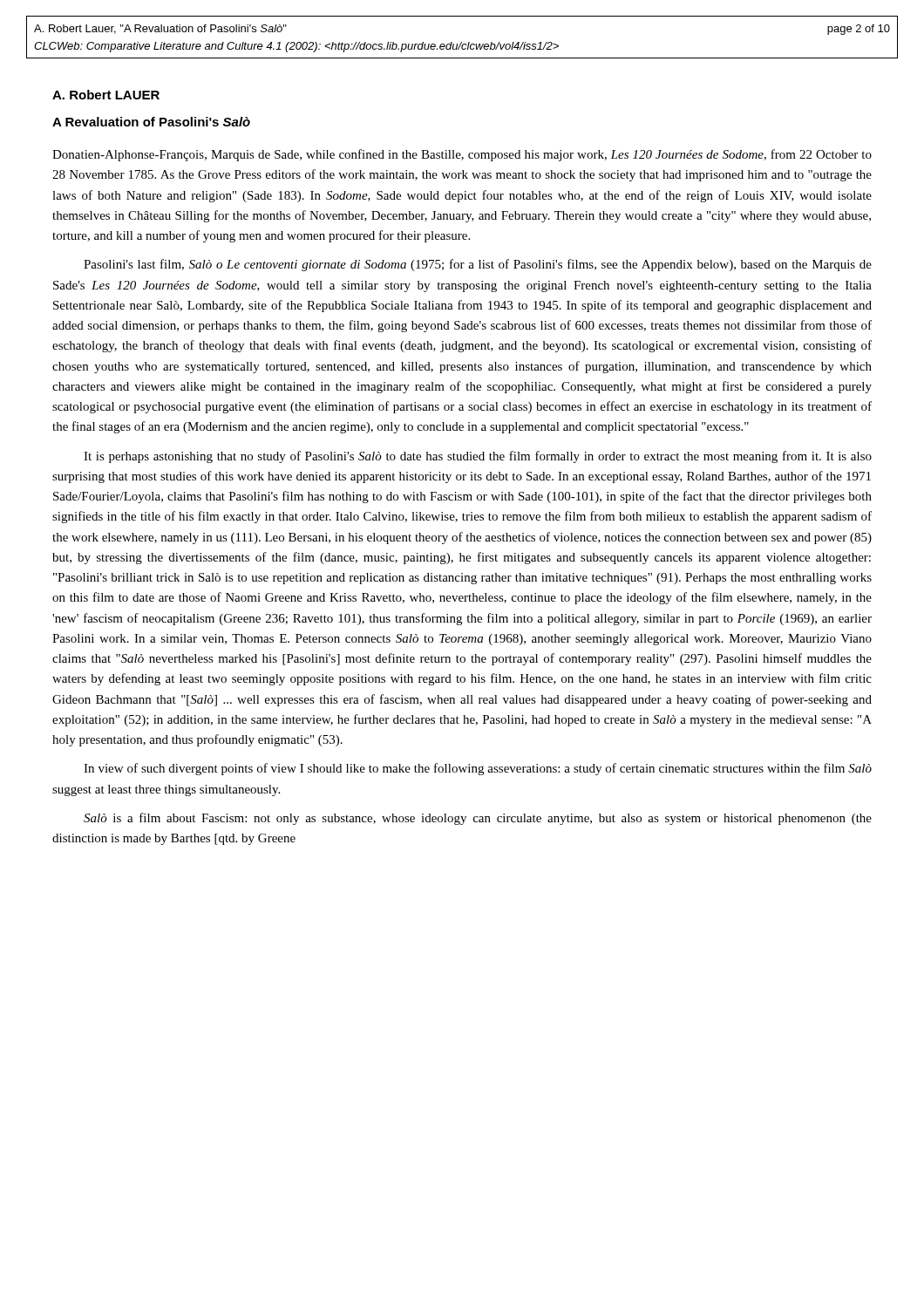Screen dimensions: 1308x924
Task: Navigate to the region starting "A Revaluation of Pasolini's Salò"
Action: click(151, 122)
